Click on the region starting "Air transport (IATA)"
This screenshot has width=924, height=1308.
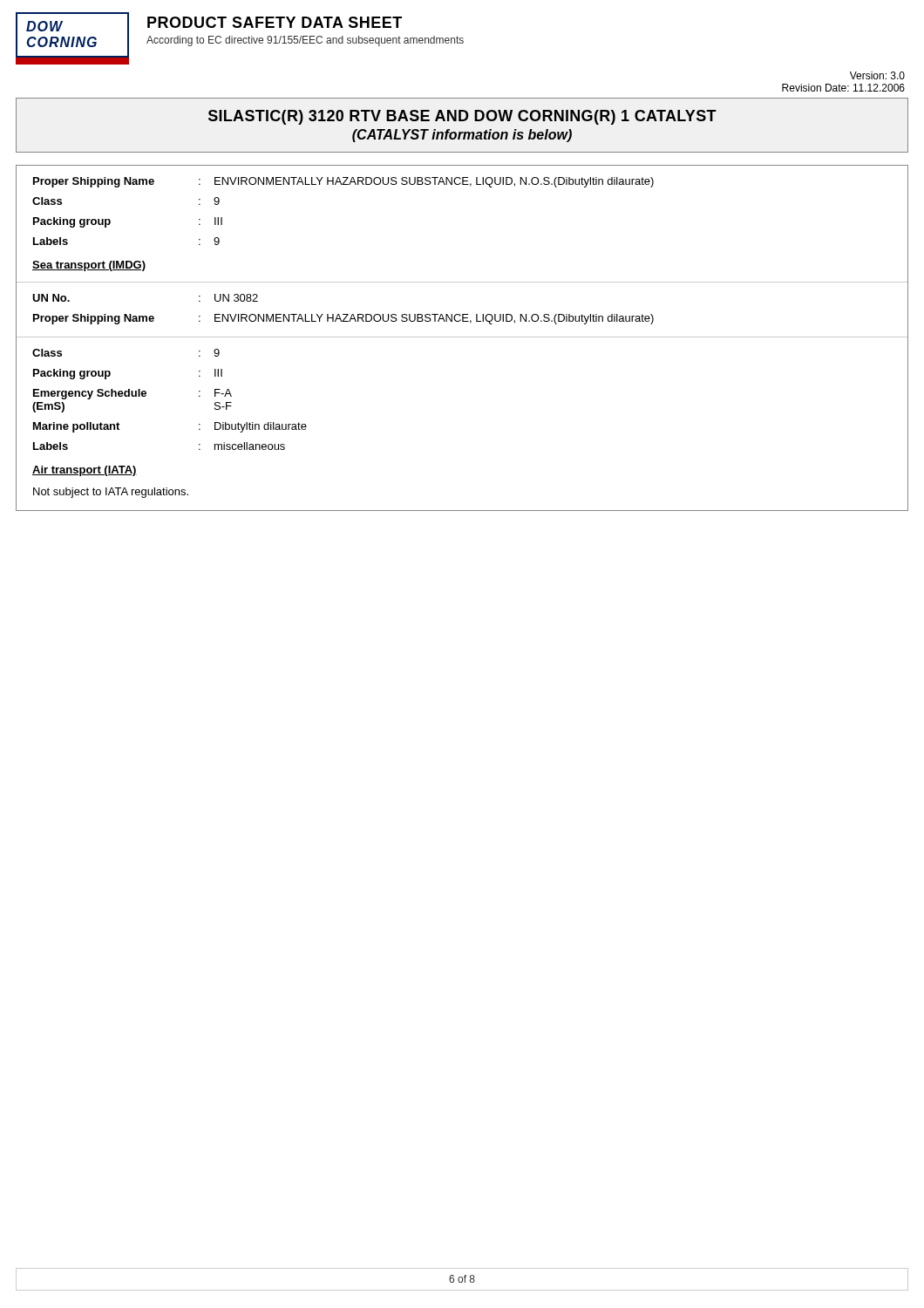pos(84,470)
